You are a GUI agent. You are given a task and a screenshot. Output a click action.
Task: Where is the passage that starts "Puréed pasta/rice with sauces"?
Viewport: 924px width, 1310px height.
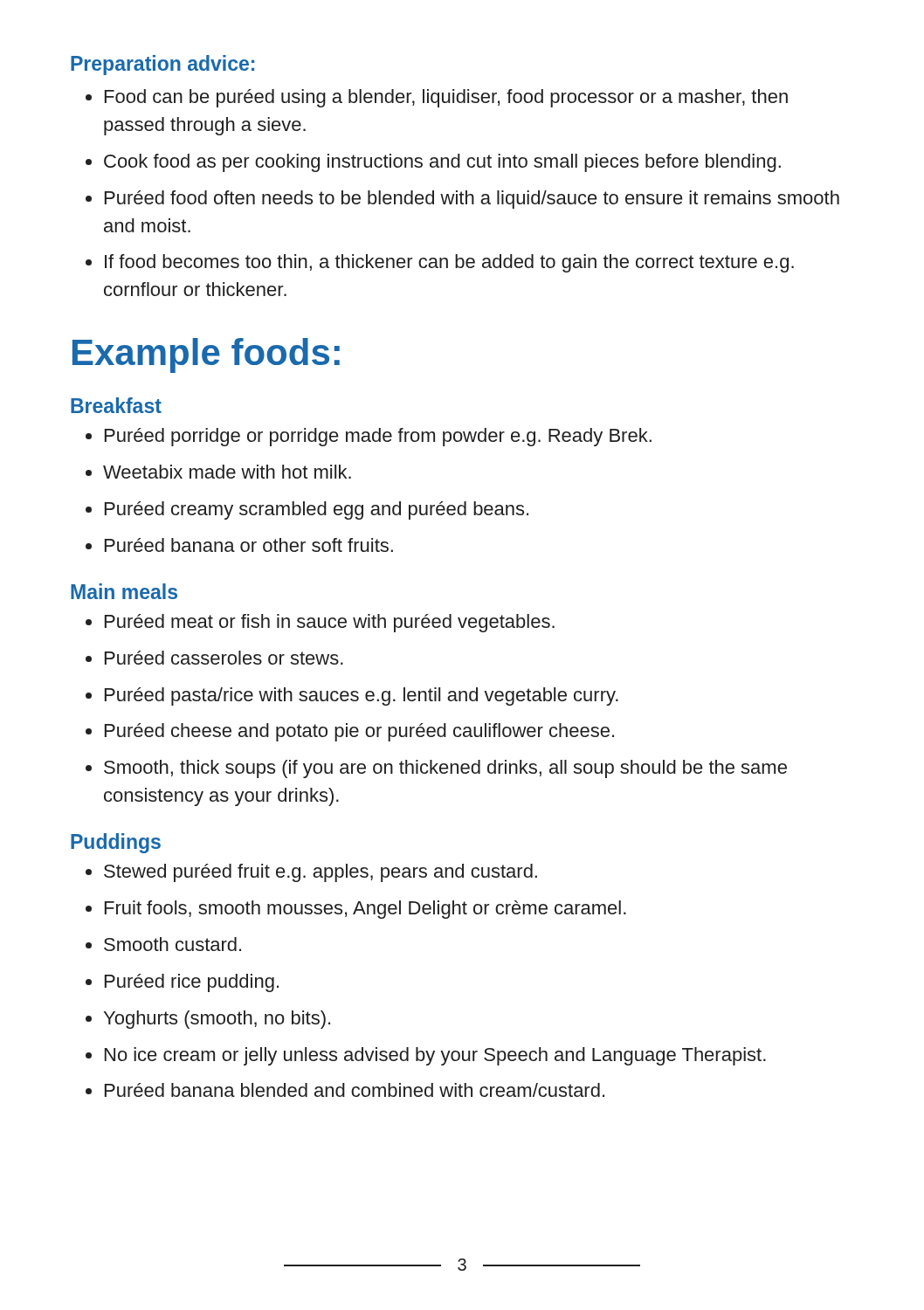462,695
